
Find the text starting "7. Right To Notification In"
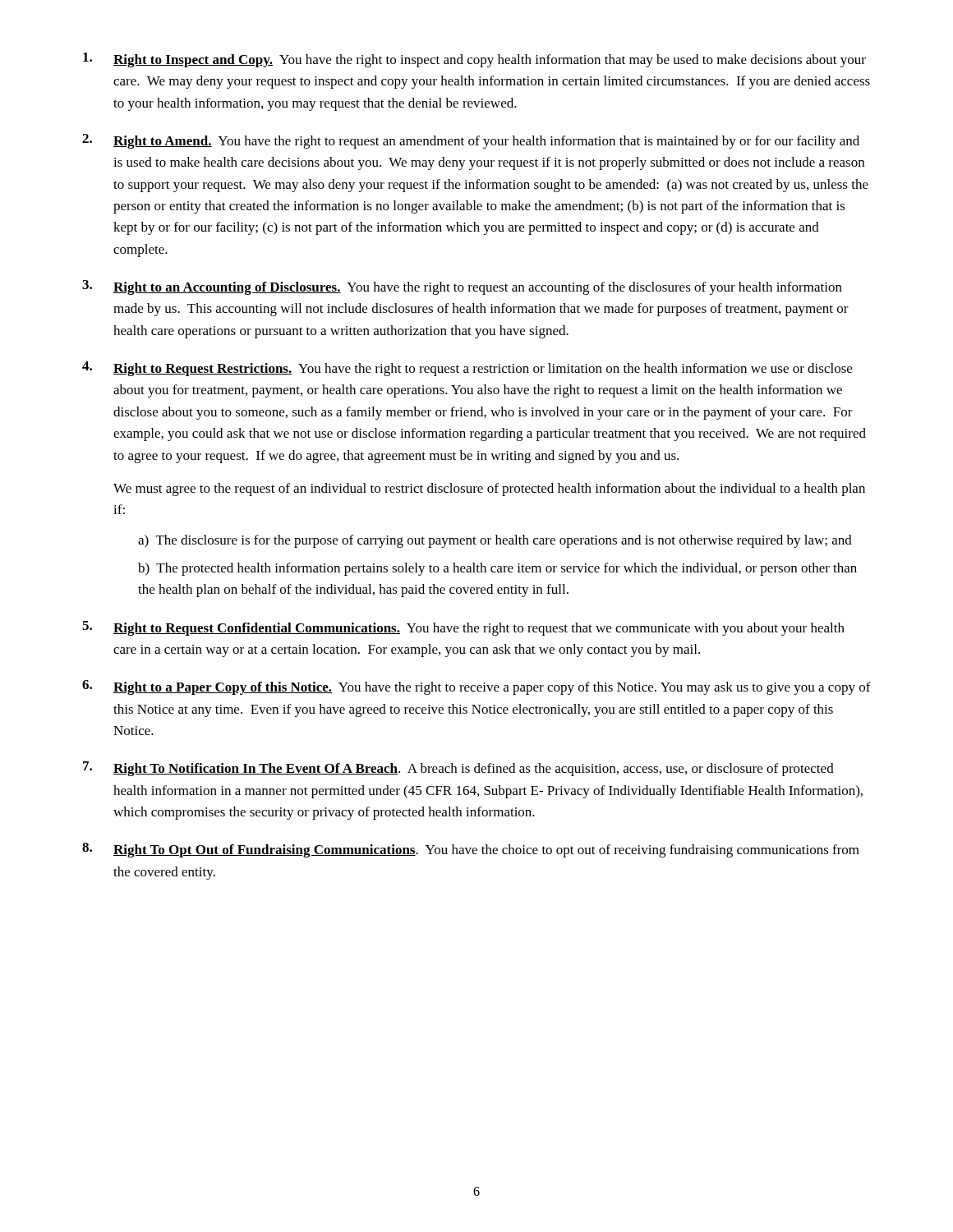pyautogui.click(x=476, y=791)
